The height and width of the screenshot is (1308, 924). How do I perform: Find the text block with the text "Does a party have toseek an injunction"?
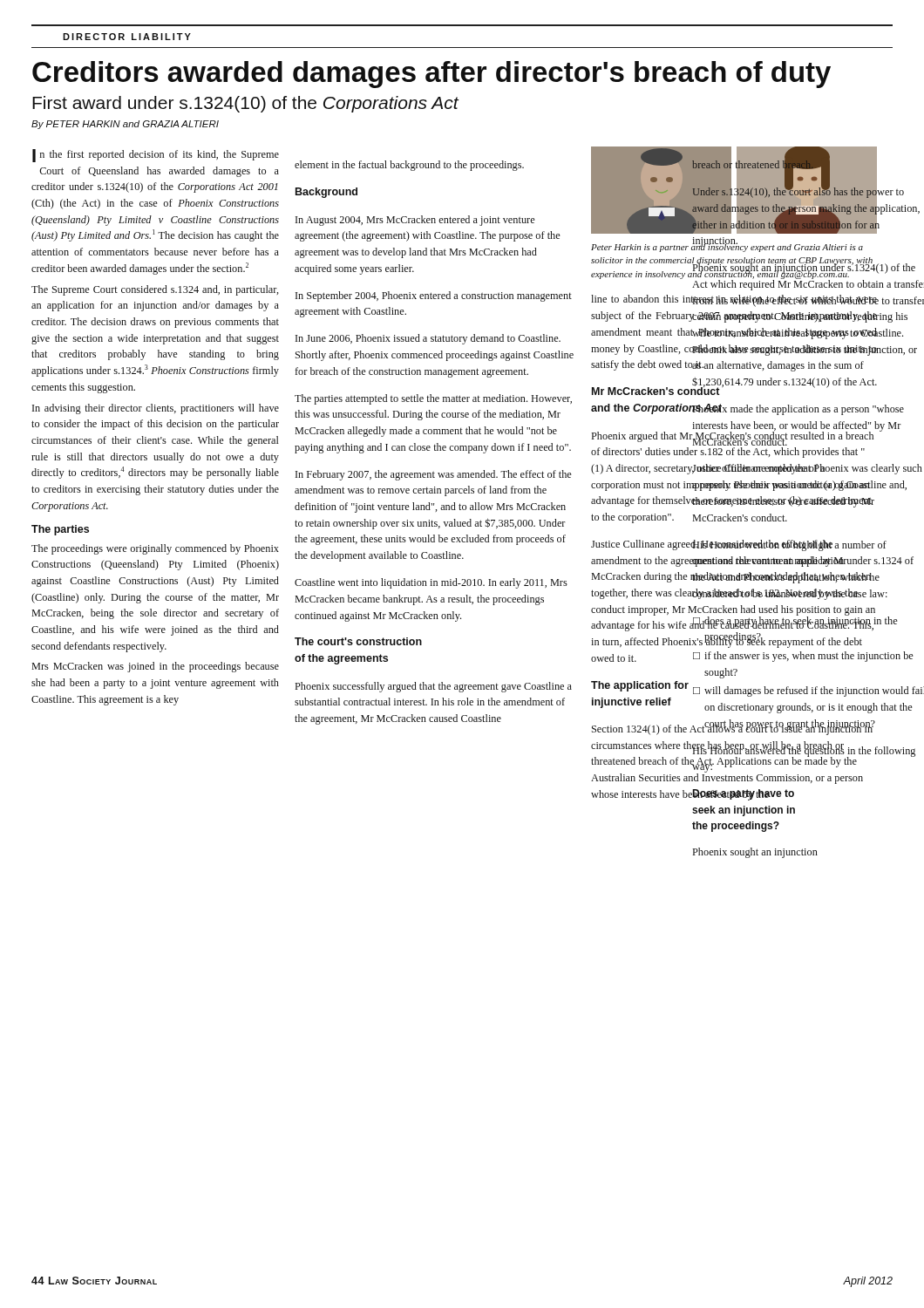(x=743, y=795)
